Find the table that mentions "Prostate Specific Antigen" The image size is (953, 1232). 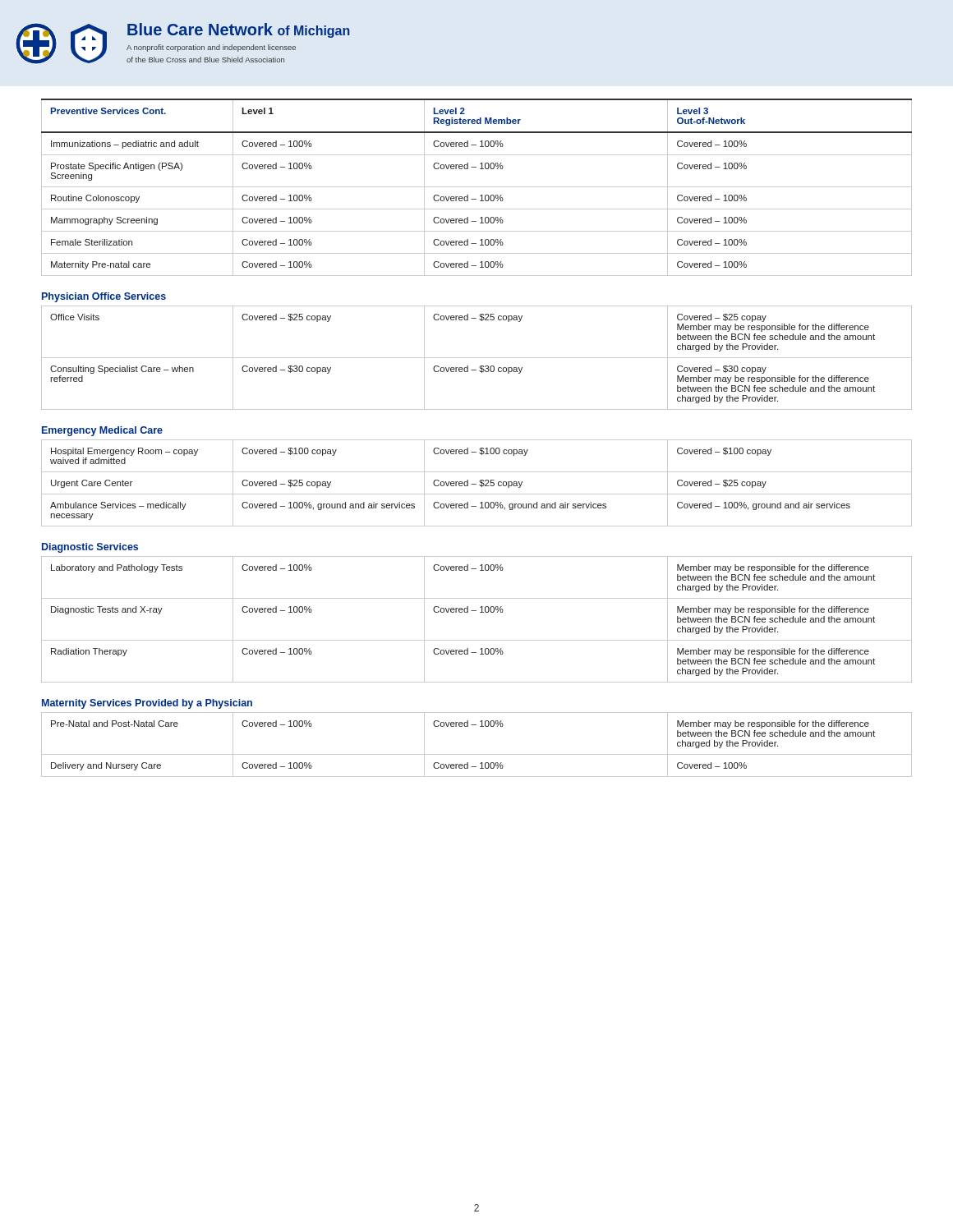pyautogui.click(x=476, y=187)
